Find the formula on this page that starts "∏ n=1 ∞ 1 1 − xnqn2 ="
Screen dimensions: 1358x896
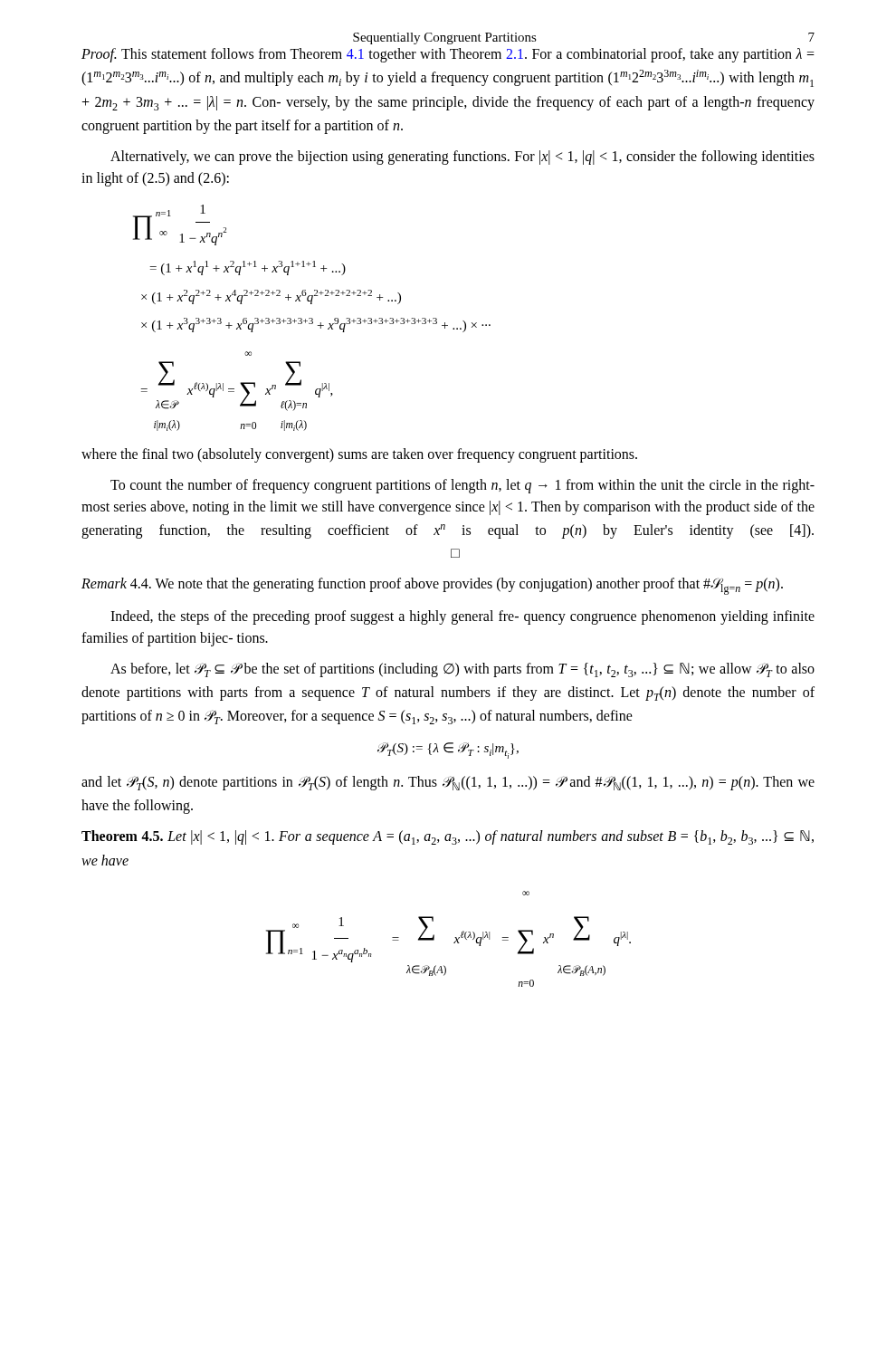473,316
